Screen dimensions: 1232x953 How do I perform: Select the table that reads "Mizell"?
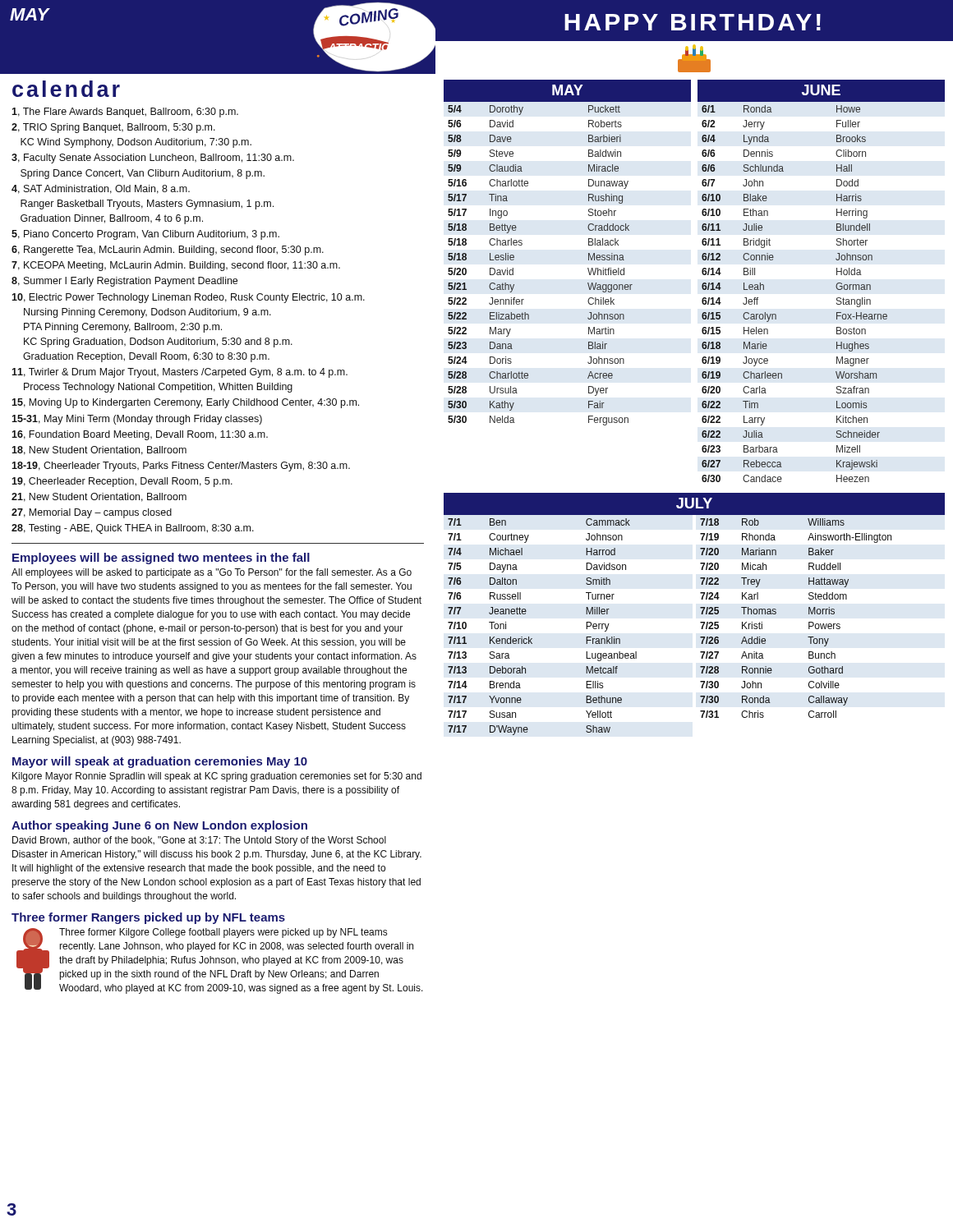click(x=821, y=294)
